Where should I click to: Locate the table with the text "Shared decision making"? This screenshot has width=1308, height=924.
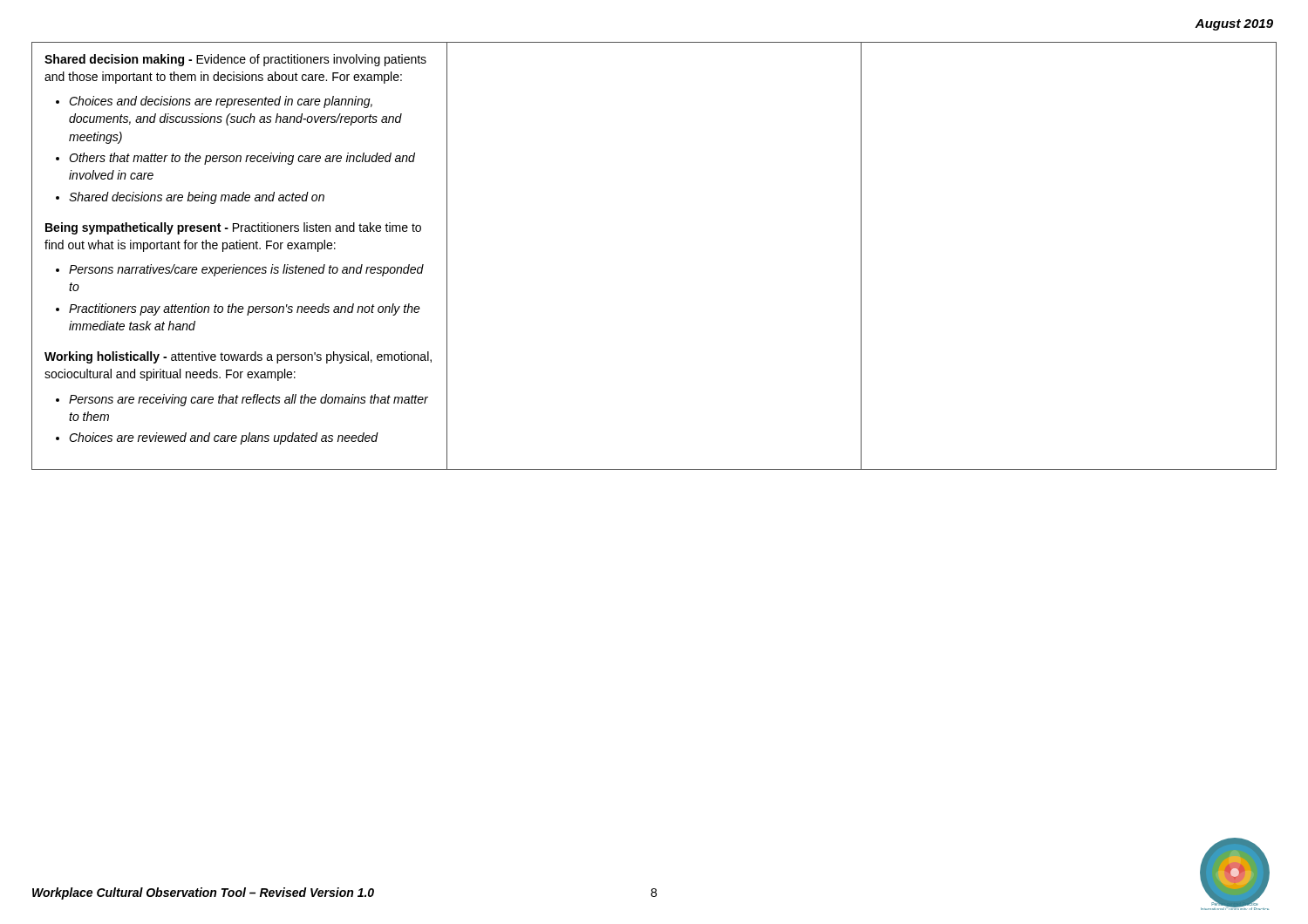click(654, 256)
